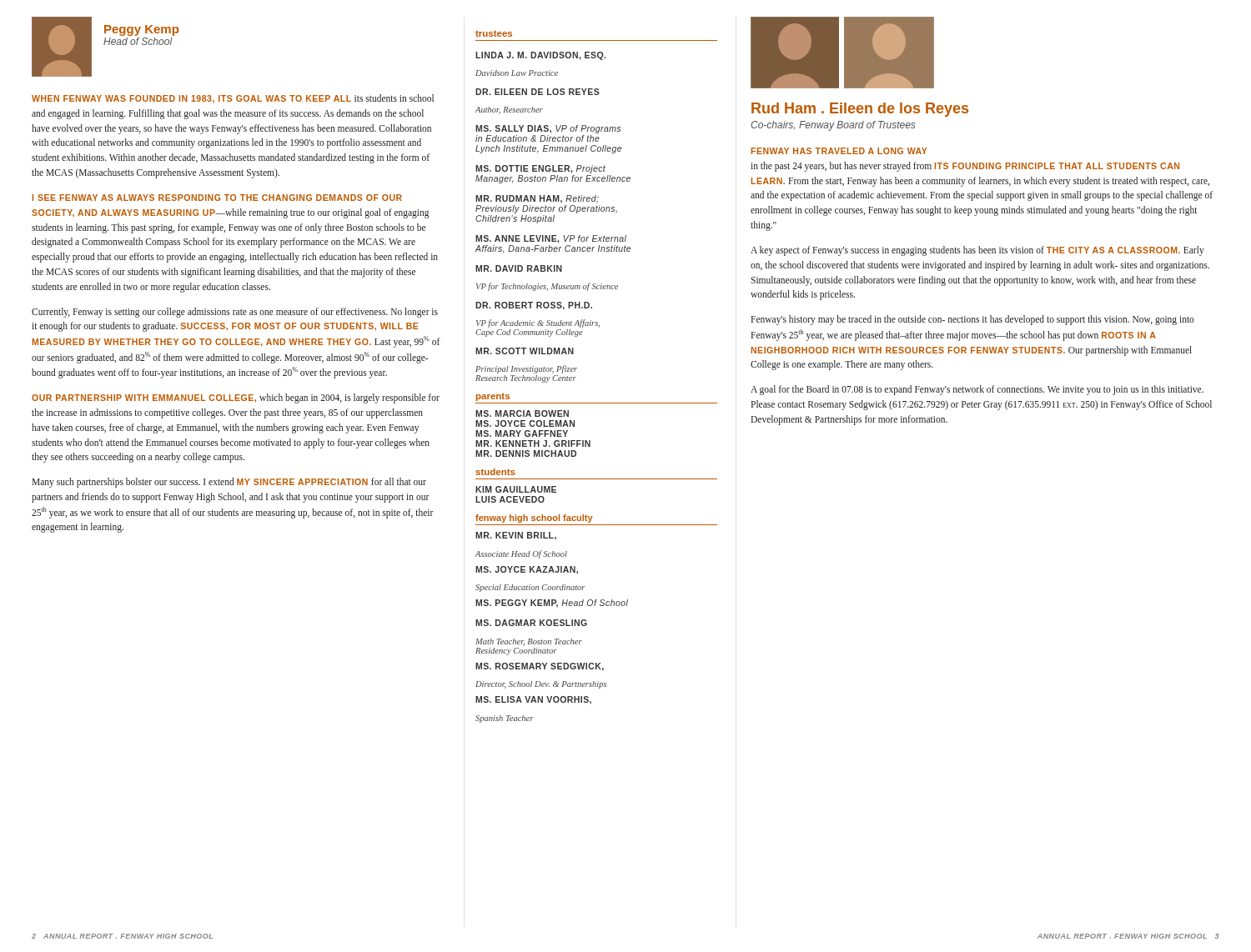Click where it says "kim gauillaume luis acevedo"
The height and width of the screenshot is (952, 1251).
coord(516,489)
